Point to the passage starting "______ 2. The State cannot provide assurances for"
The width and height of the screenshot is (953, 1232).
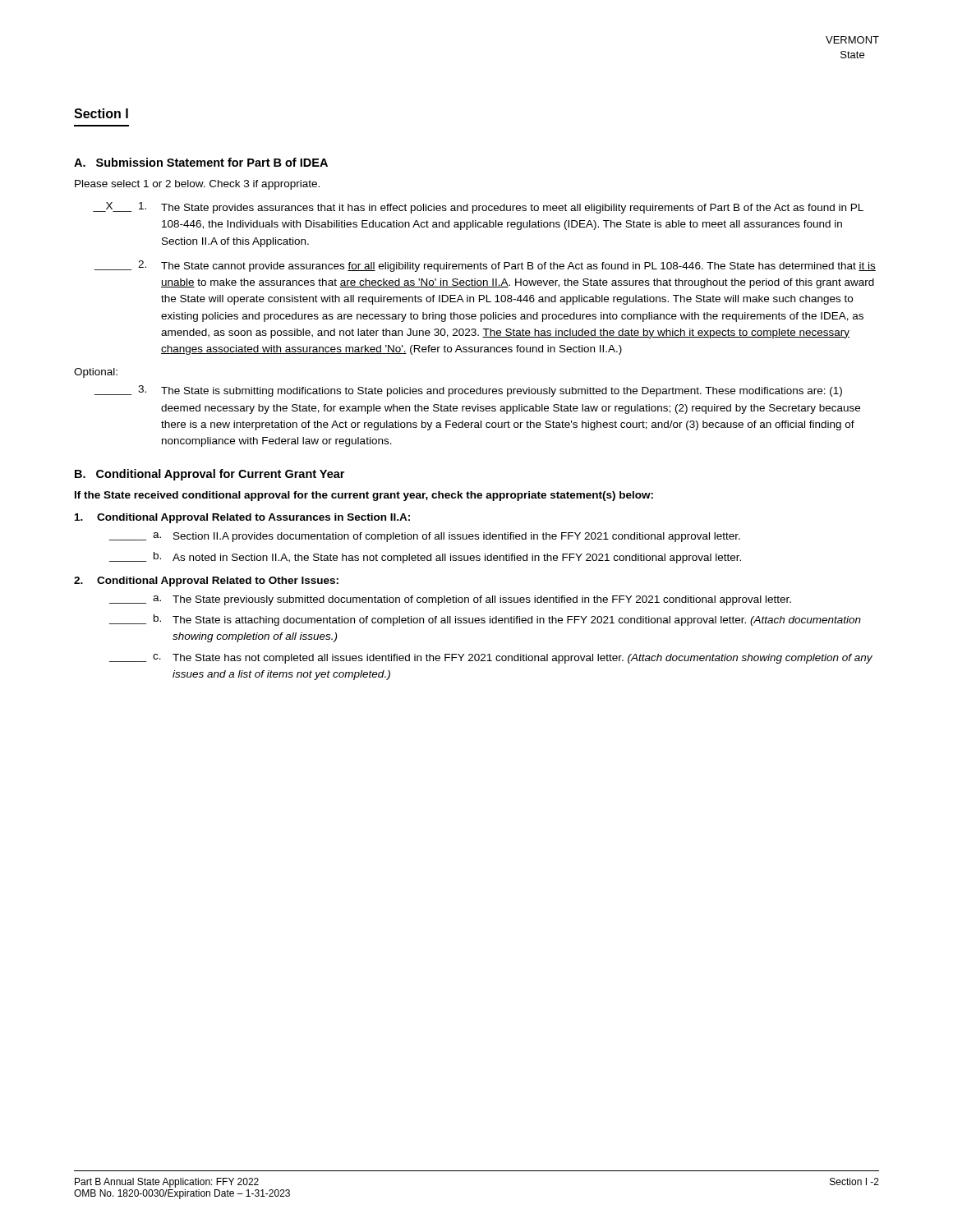(476, 308)
